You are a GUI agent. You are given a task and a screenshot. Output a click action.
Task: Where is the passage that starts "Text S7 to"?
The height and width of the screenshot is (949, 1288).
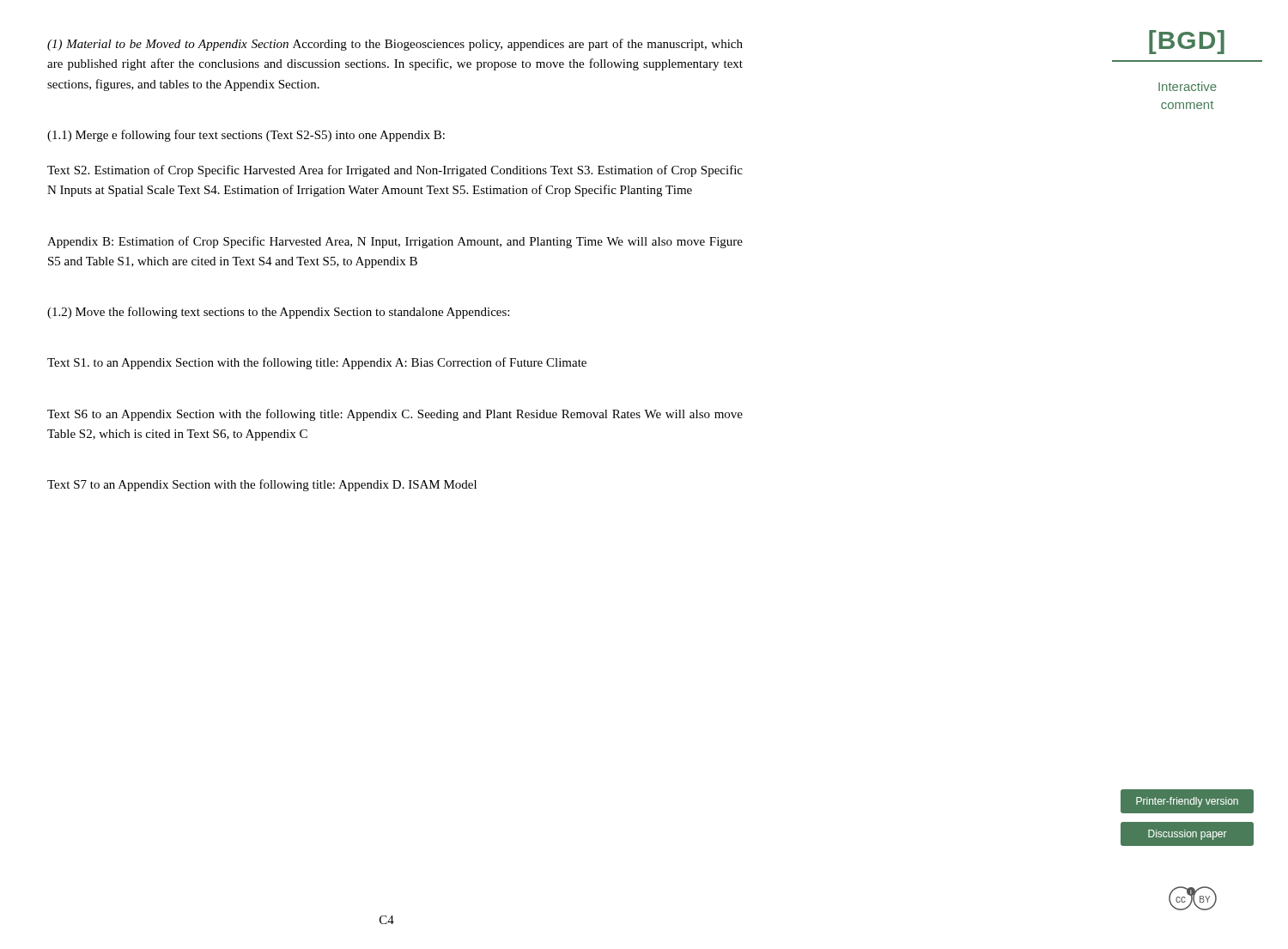coord(395,485)
